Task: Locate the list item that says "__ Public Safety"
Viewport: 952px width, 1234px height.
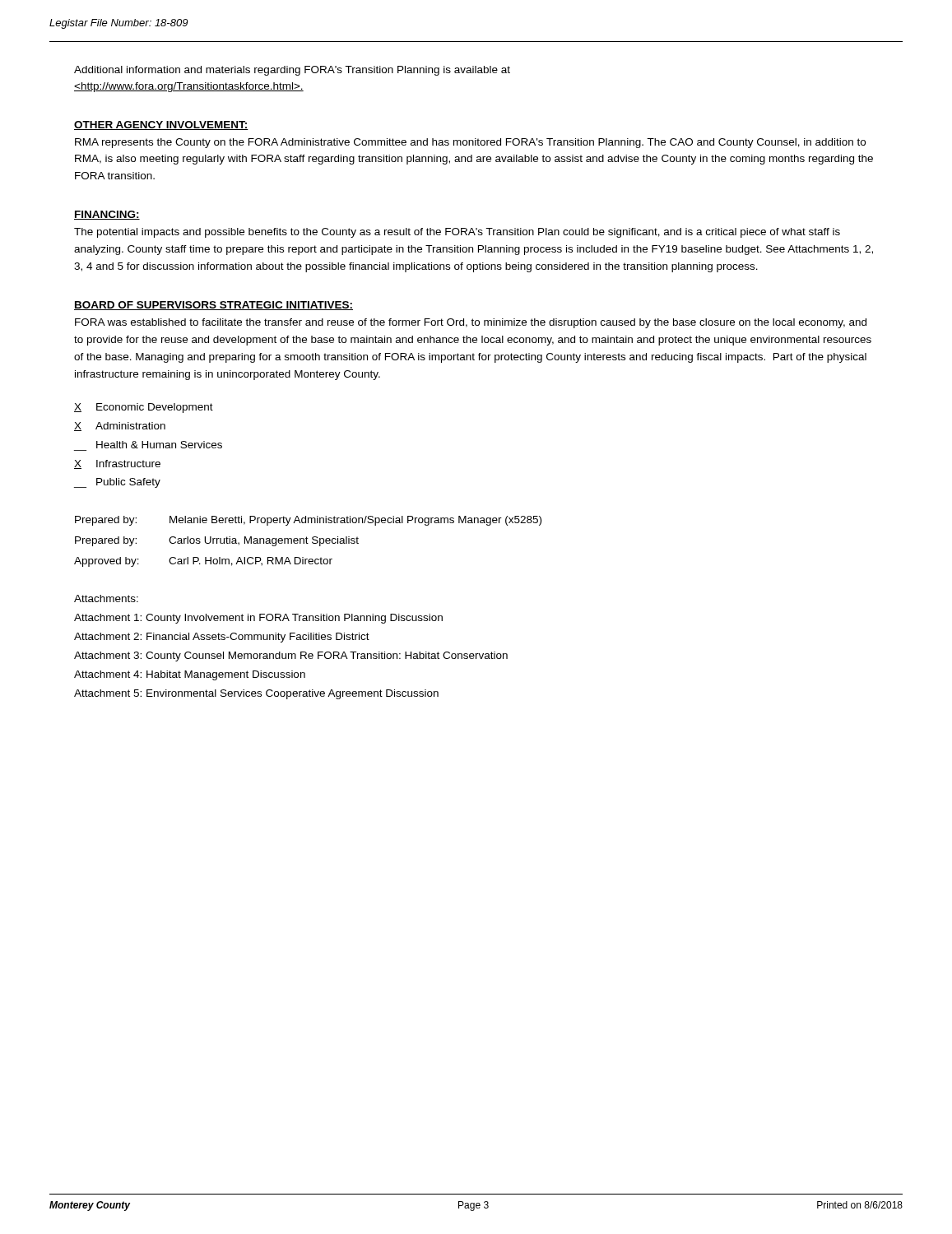Action: [x=117, y=483]
